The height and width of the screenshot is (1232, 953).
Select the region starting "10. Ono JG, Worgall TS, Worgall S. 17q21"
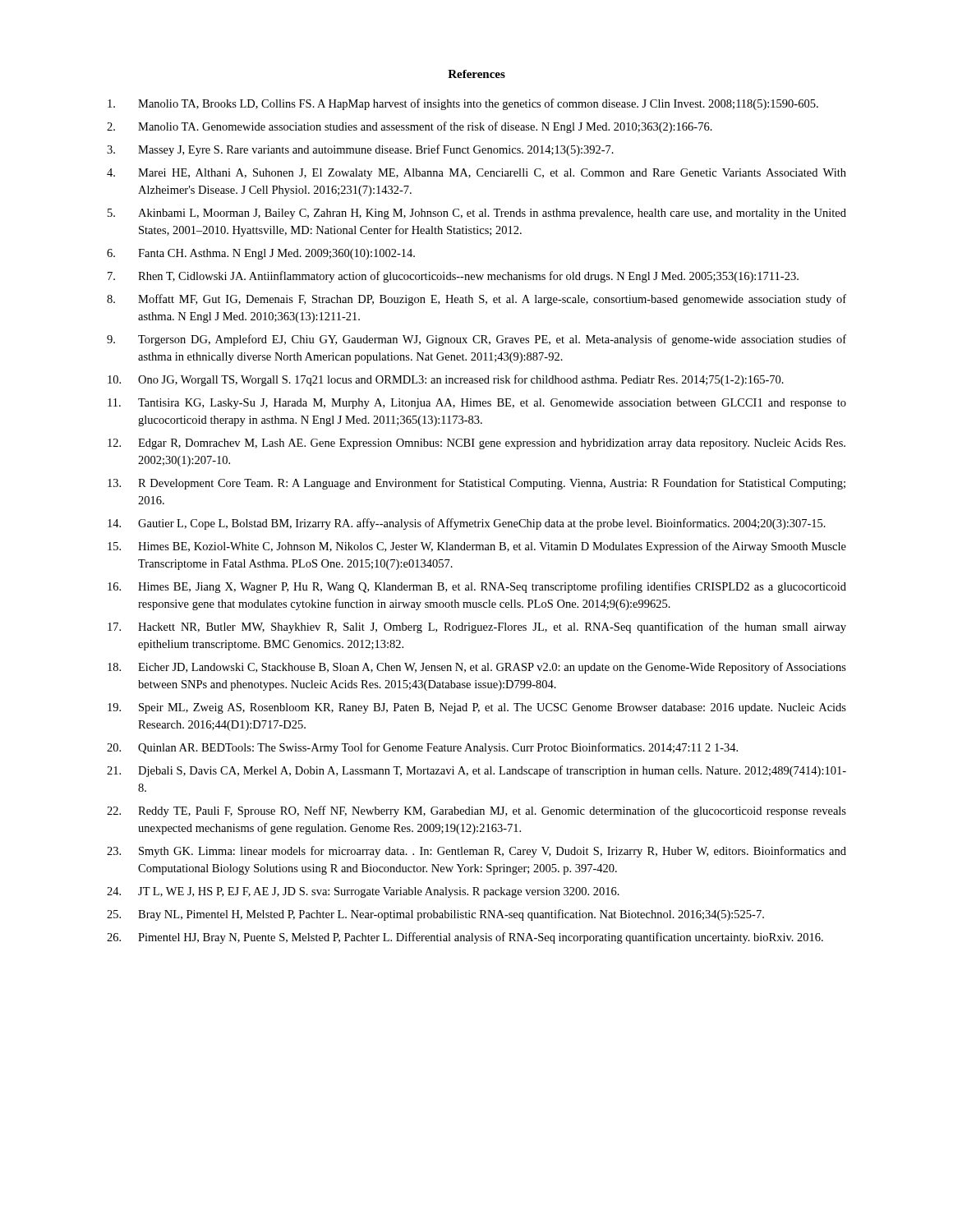point(476,380)
